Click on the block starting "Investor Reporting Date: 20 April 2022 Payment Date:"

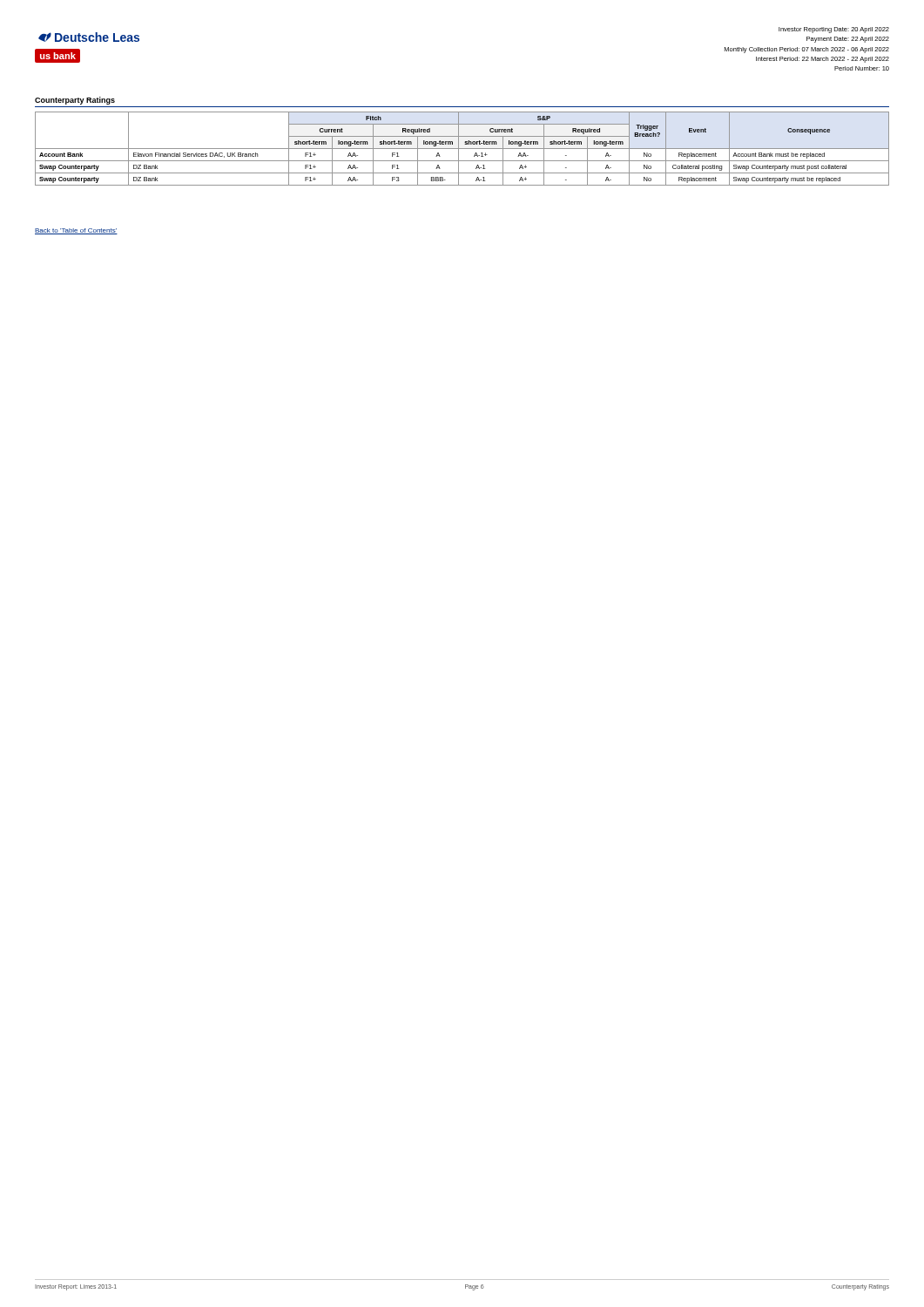807,49
